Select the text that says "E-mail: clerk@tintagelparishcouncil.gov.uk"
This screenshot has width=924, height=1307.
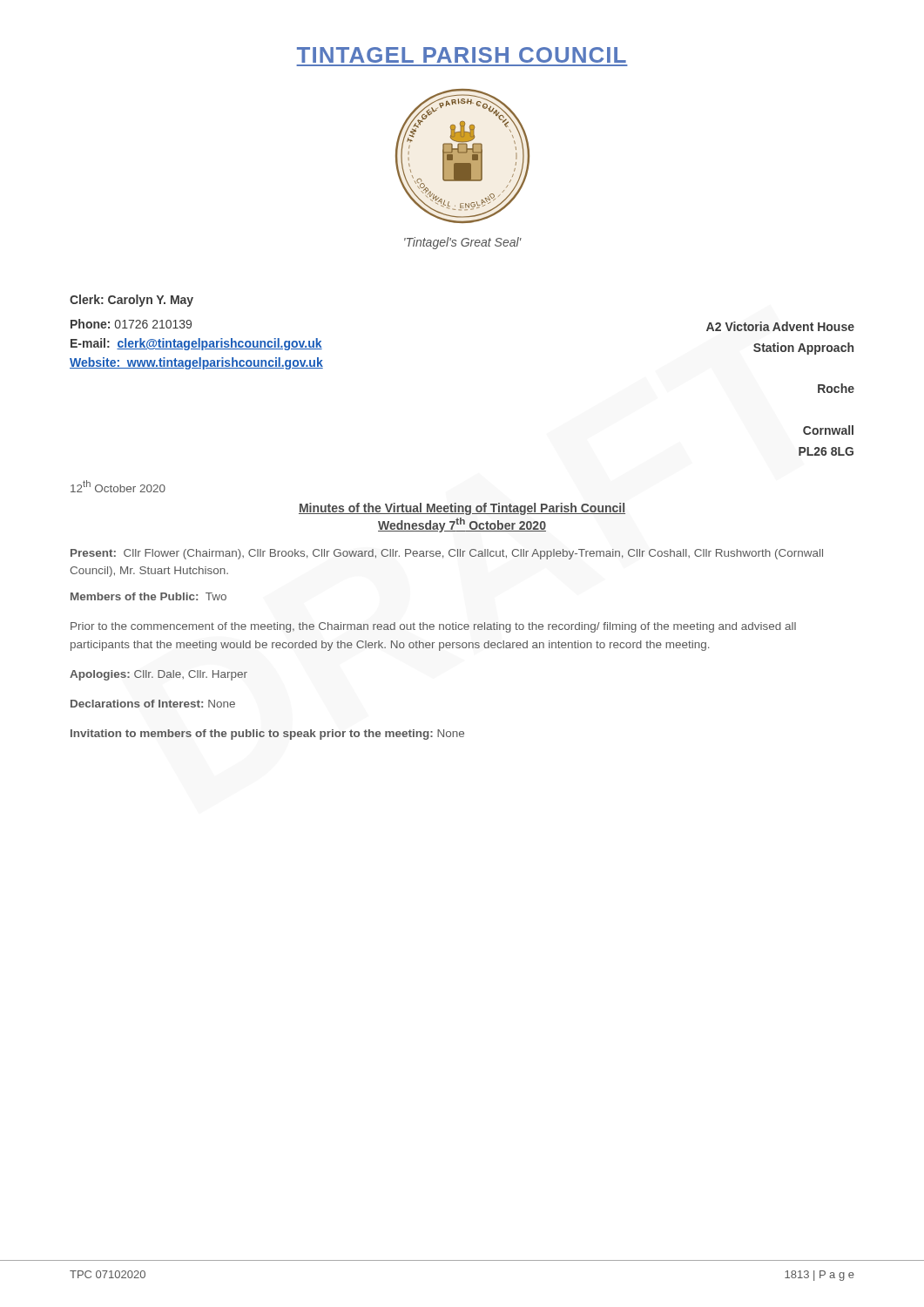tap(196, 343)
